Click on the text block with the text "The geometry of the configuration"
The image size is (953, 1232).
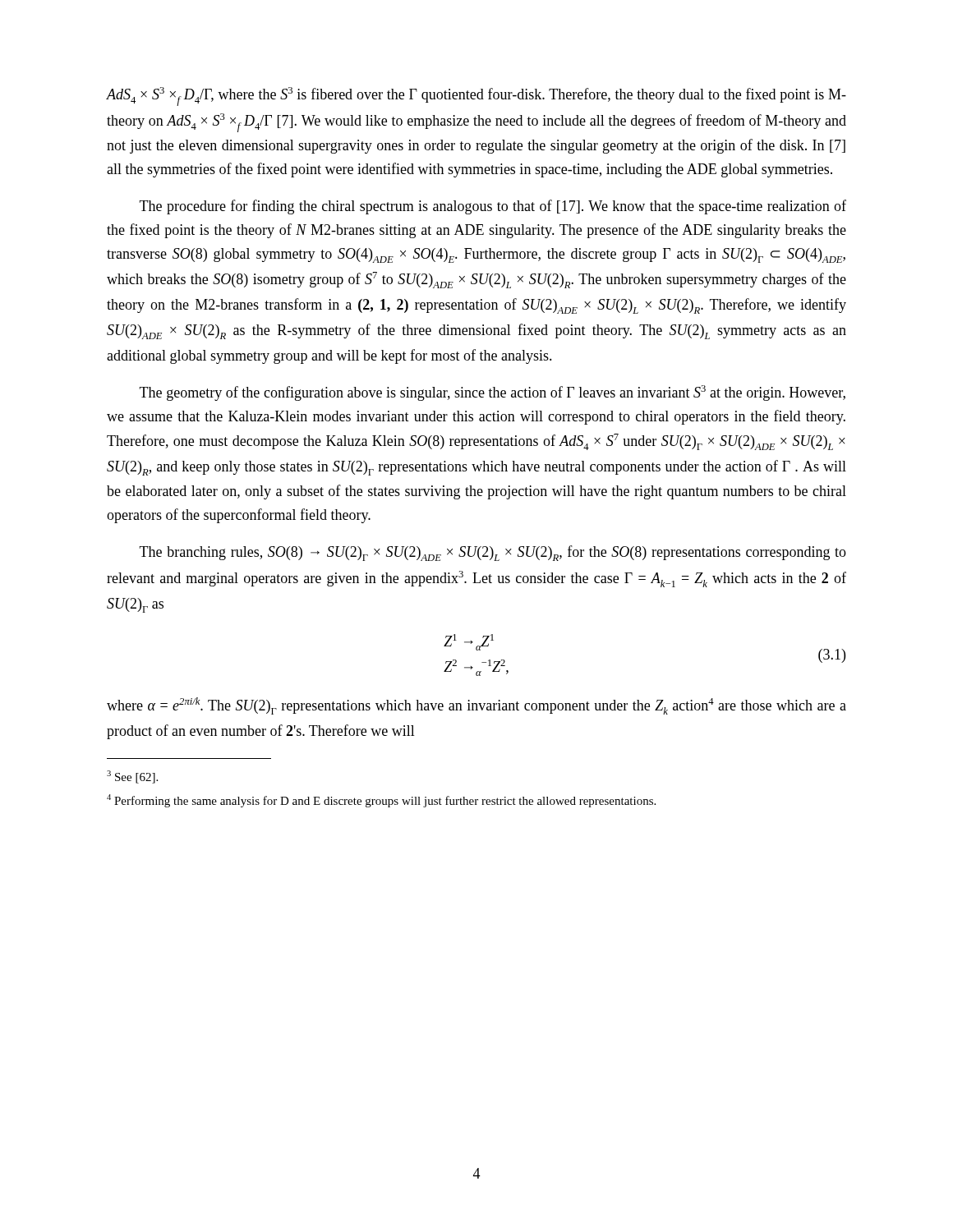click(x=476, y=453)
